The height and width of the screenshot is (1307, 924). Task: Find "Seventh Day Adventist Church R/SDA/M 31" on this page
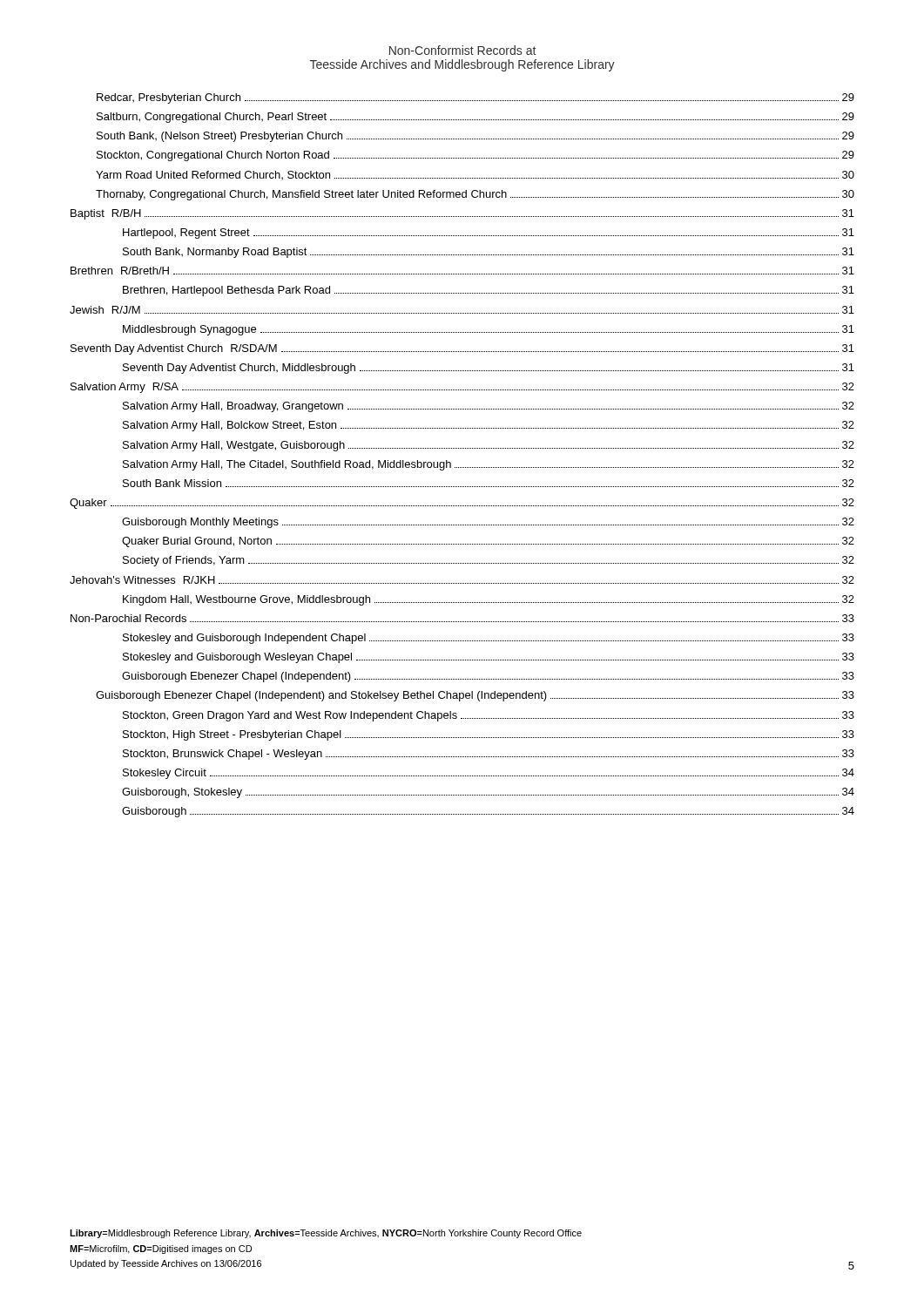462,348
